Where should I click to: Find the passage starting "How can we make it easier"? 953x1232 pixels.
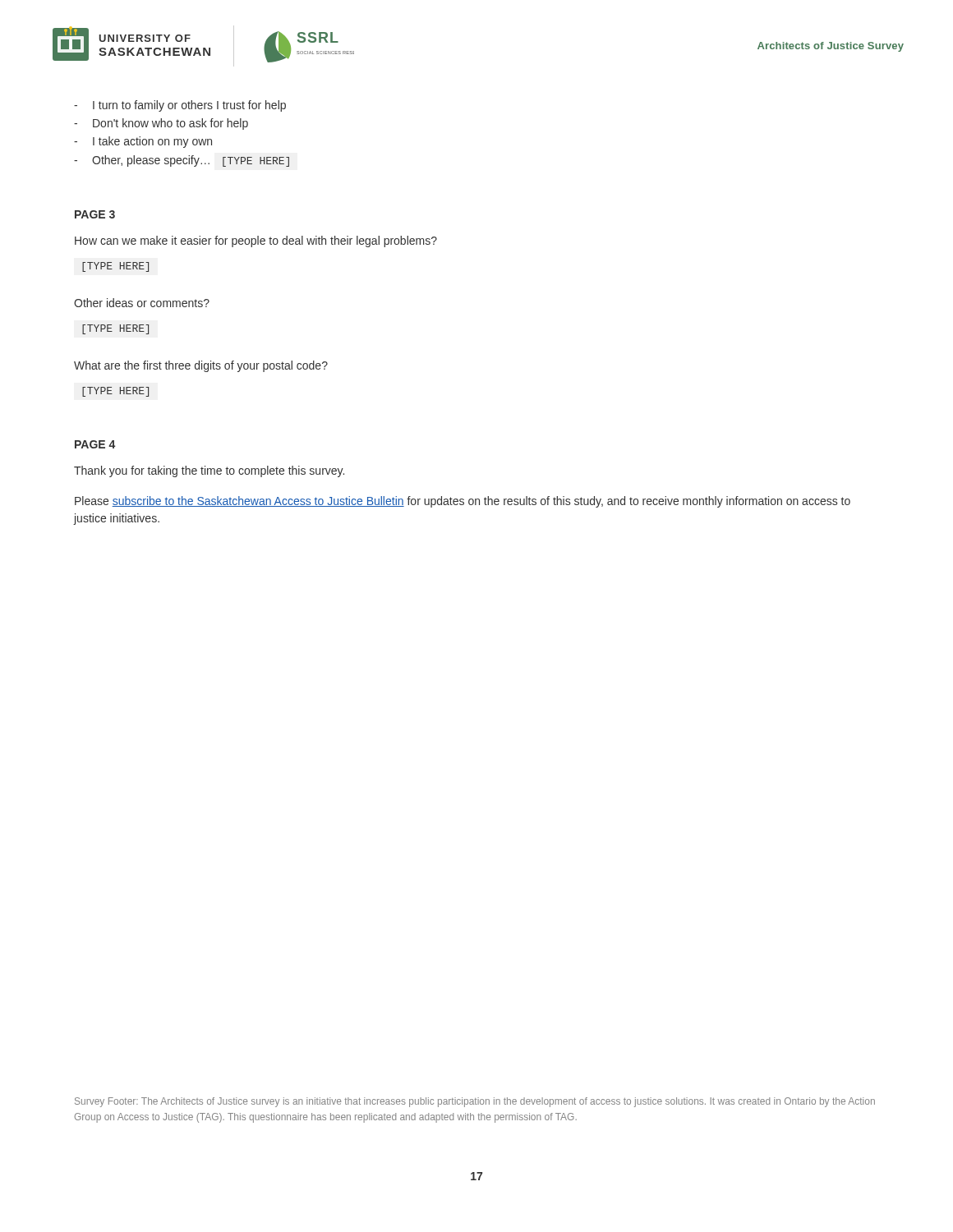coord(255,241)
